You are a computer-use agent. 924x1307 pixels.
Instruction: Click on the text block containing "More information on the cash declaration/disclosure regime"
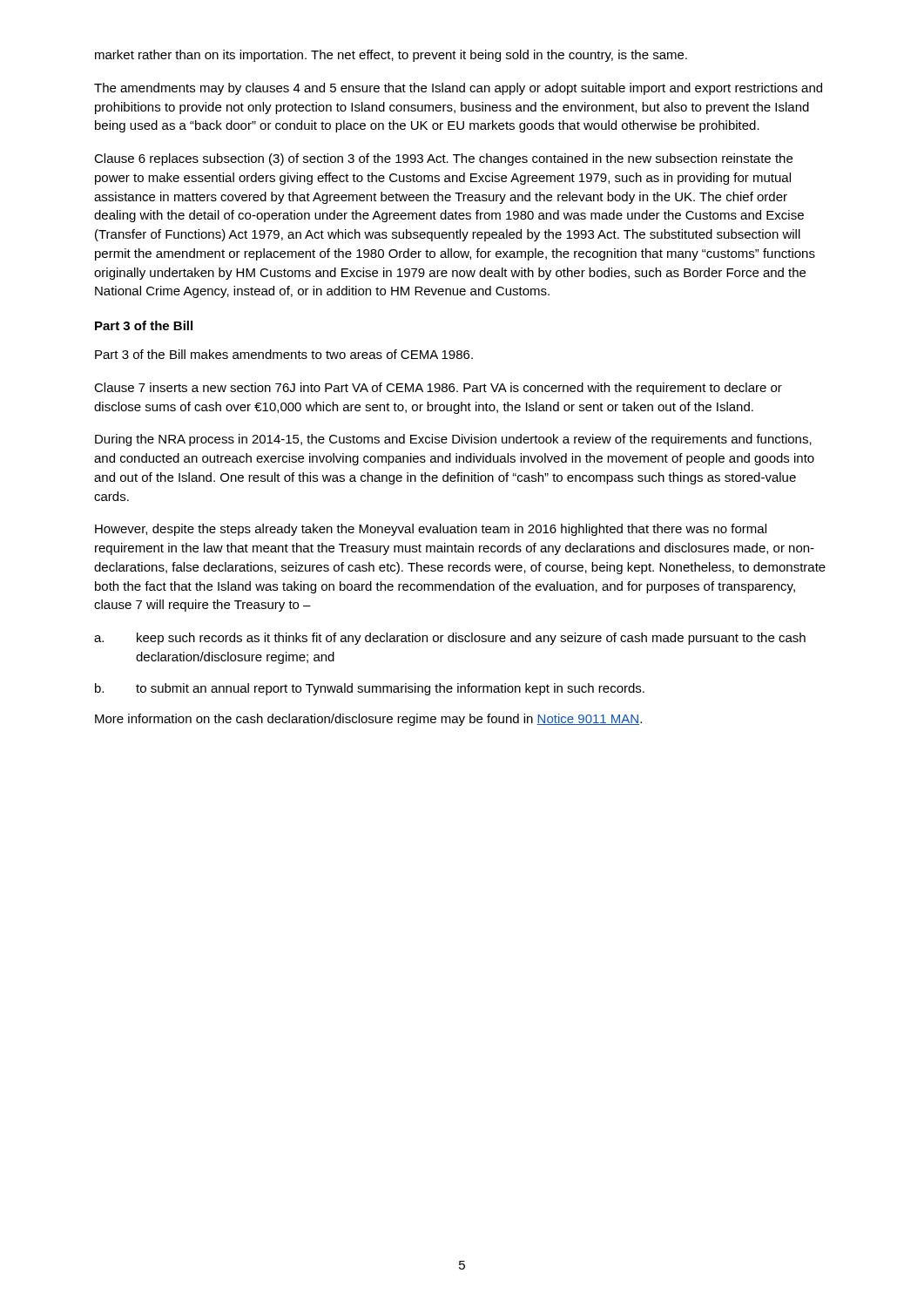369,719
